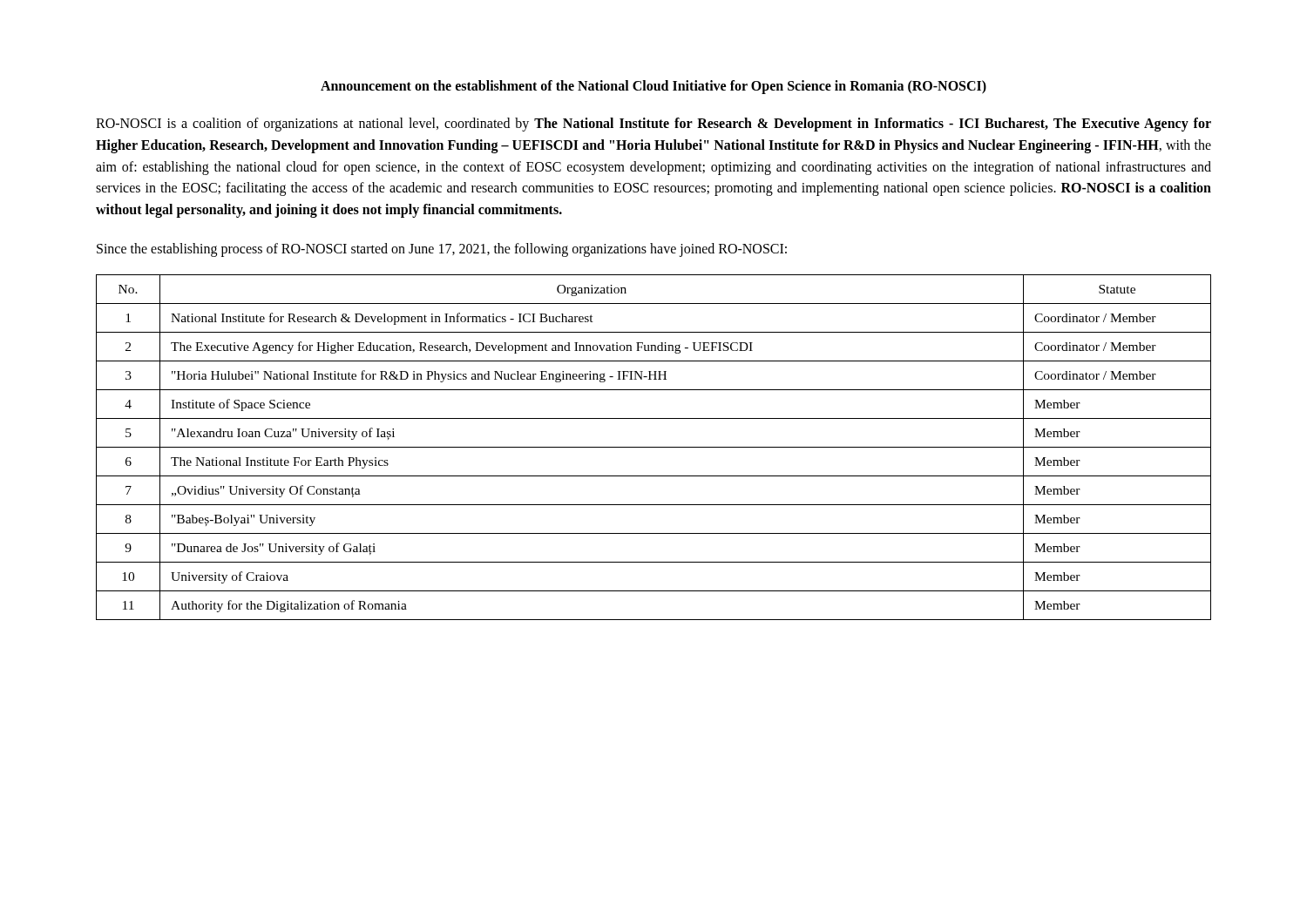The height and width of the screenshot is (924, 1307).
Task: Click on the table containing ""Horia Hulubei" National Institute"
Action: point(654,447)
